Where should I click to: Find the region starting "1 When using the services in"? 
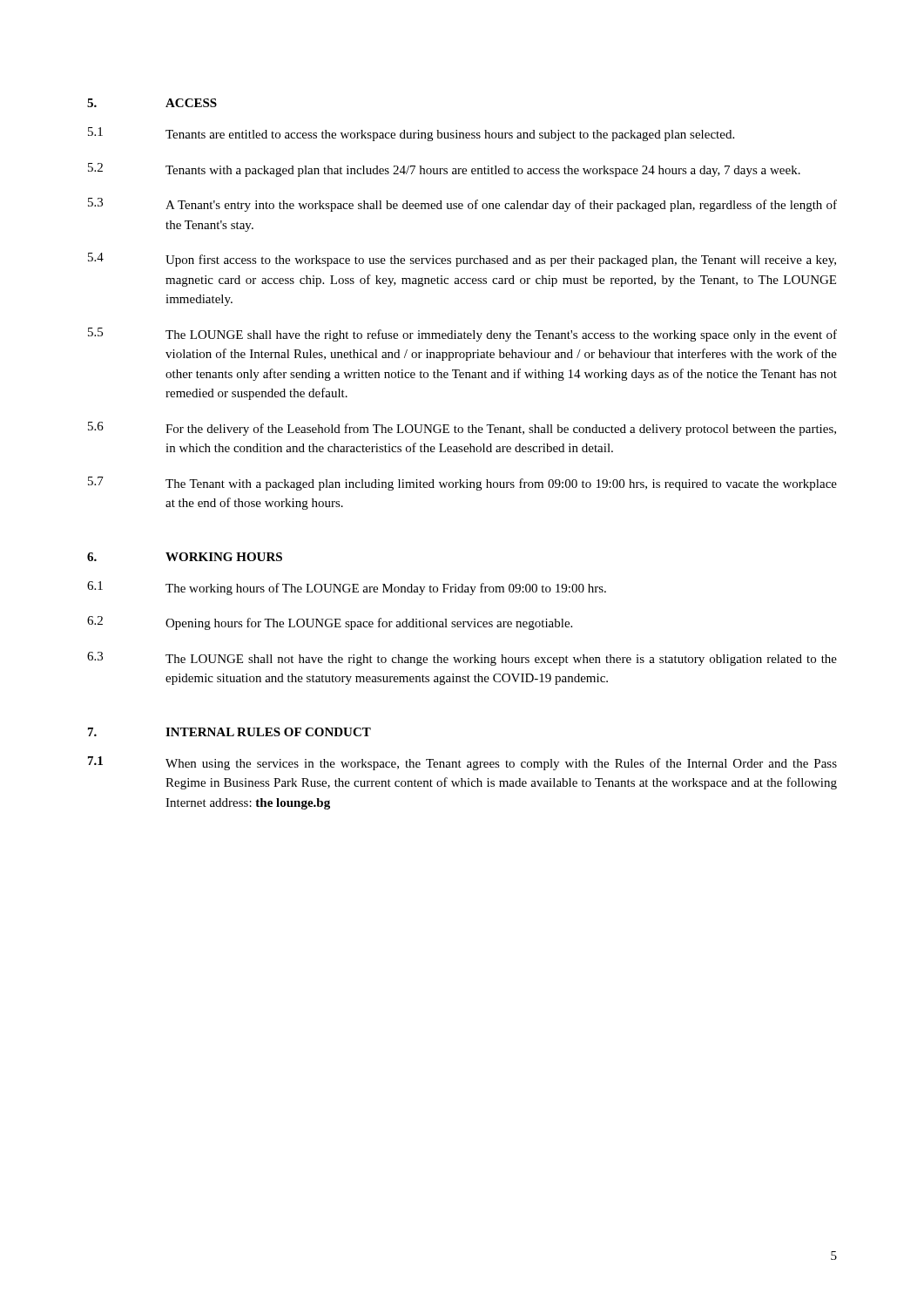[x=462, y=783]
